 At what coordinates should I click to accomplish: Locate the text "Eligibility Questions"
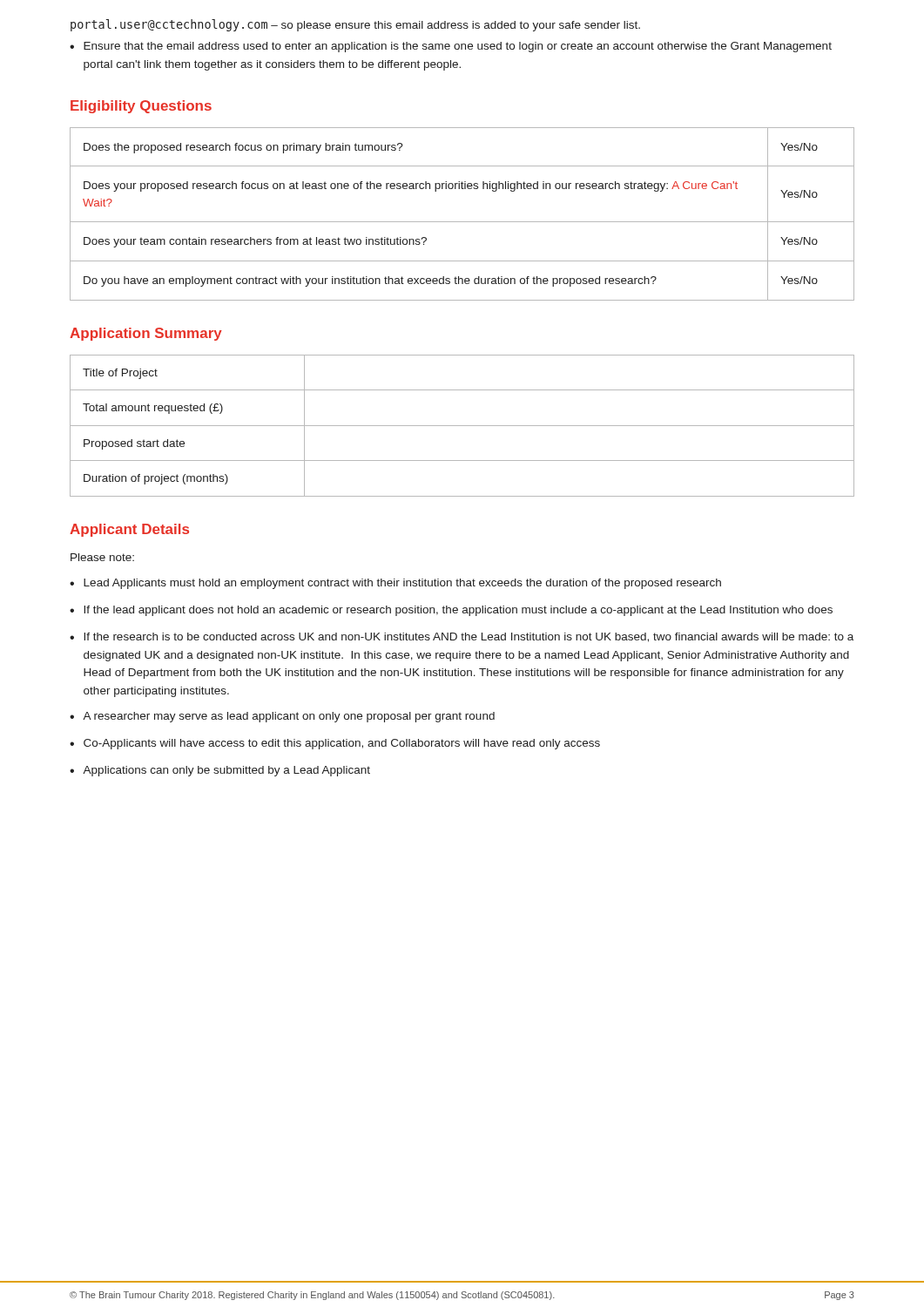[141, 106]
